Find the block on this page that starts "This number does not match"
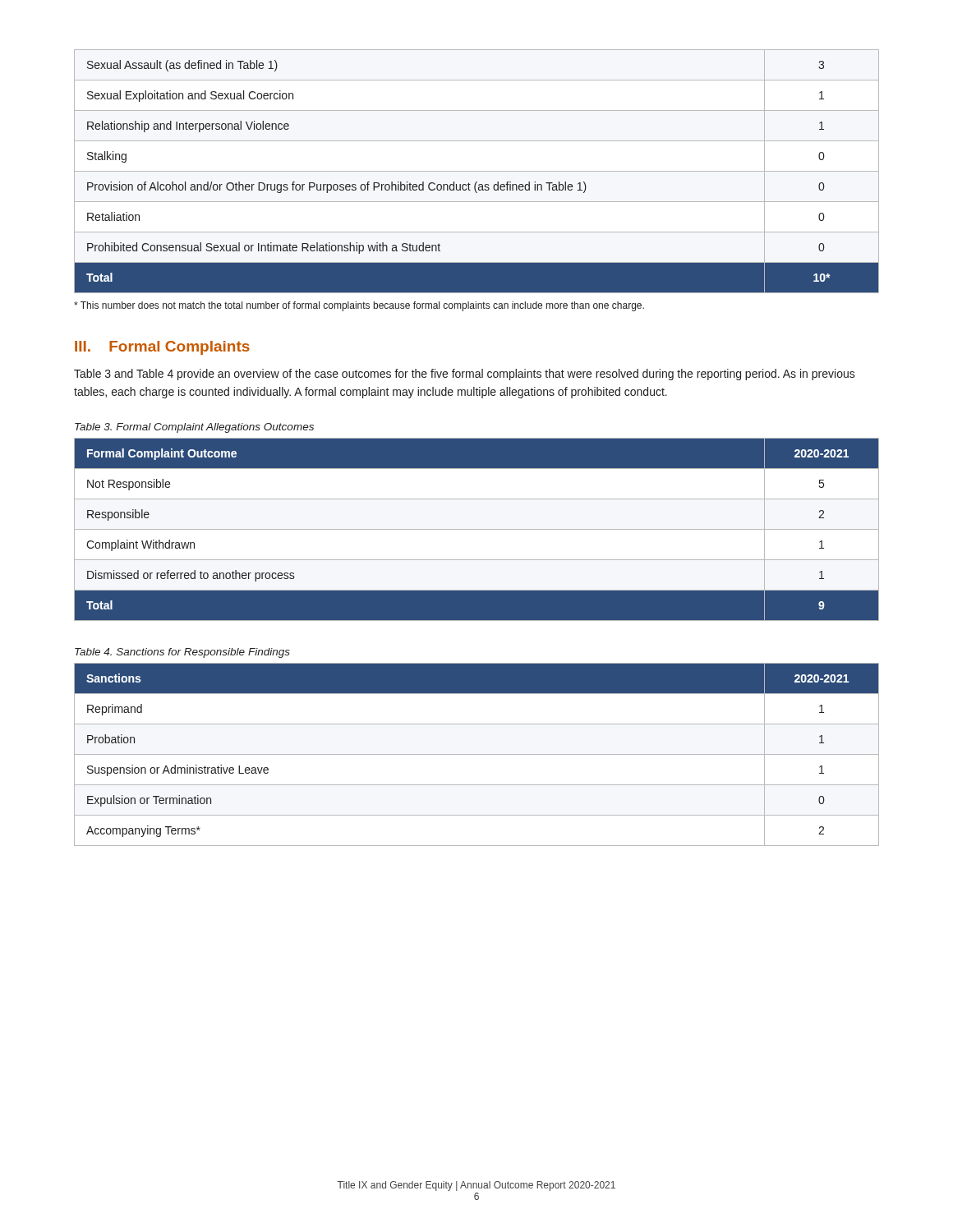The height and width of the screenshot is (1232, 953). coord(359,306)
